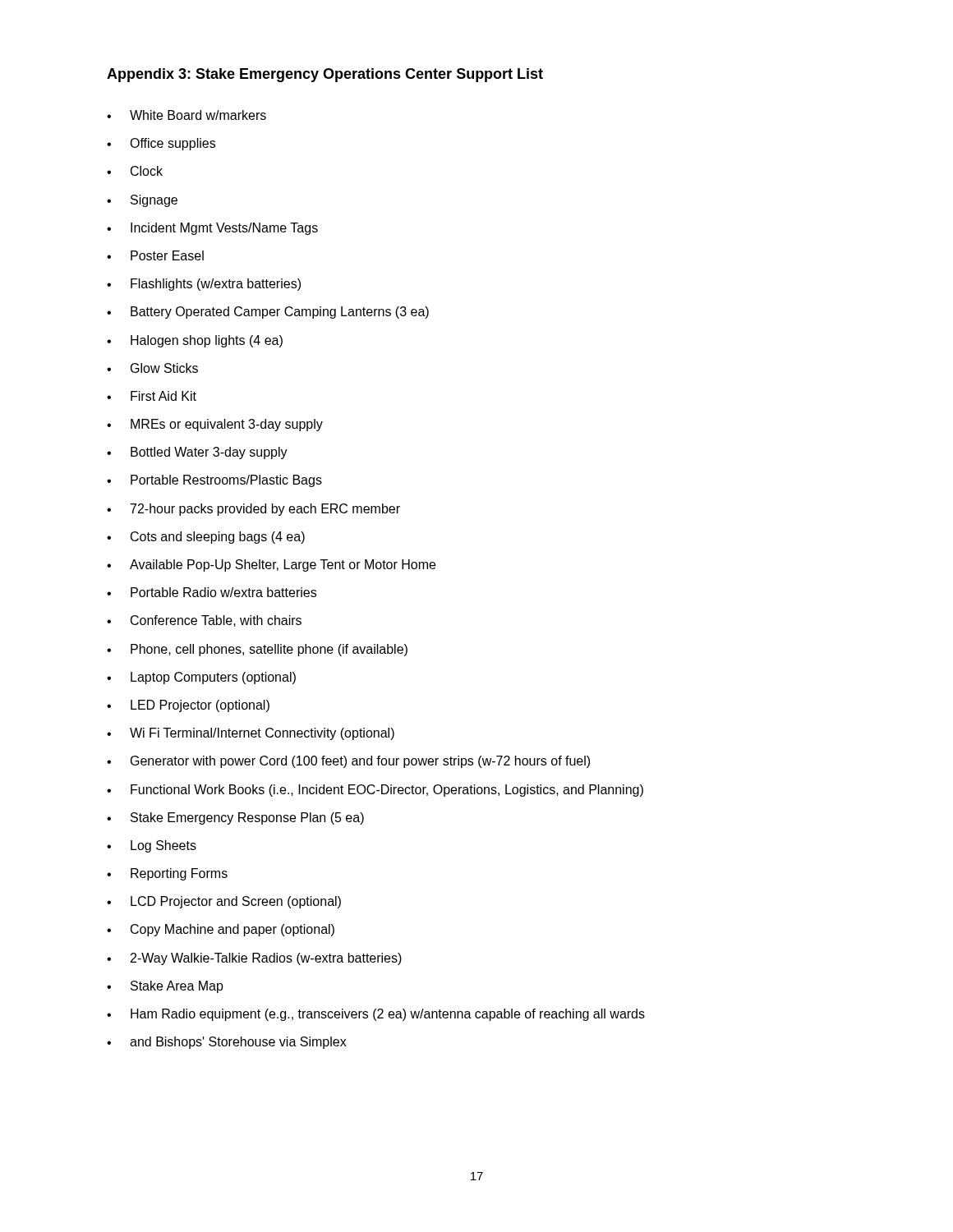The image size is (953, 1232).
Task: Find the list item containing "• Available Pop-Up Shelter, Large"
Action: [271, 565]
